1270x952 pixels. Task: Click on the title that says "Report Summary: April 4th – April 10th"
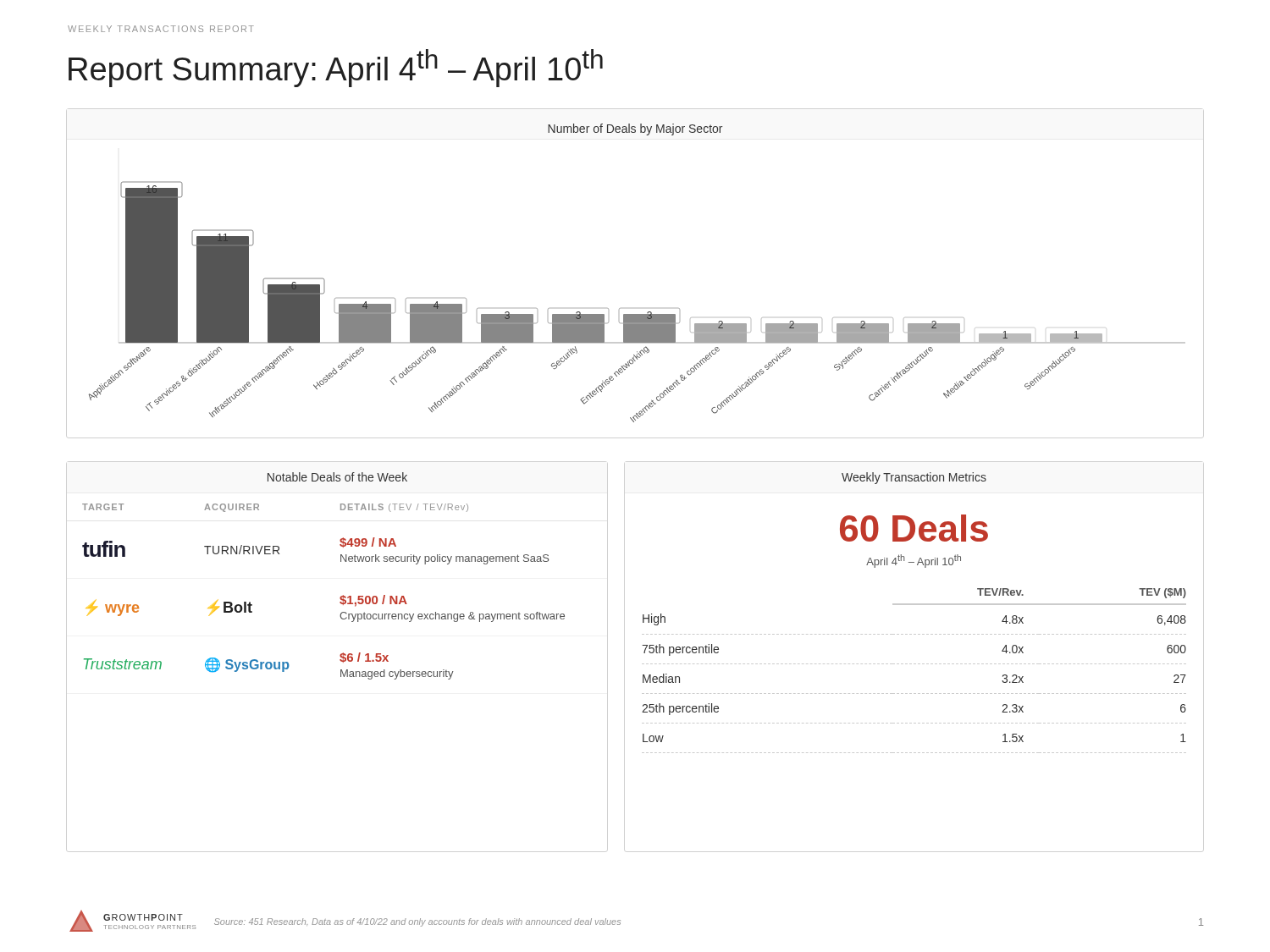(x=335, y=65)
